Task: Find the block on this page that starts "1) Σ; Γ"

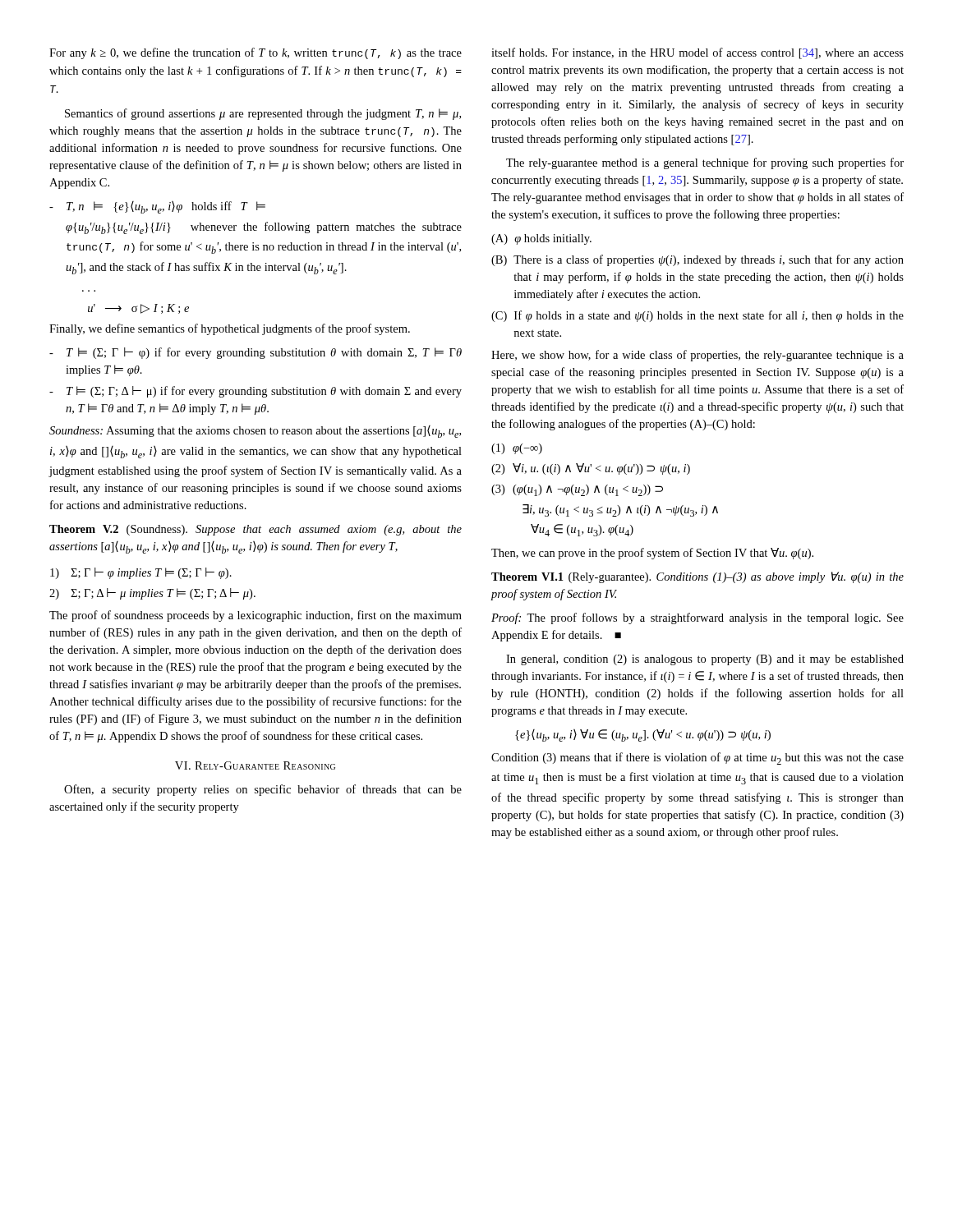Action: click(x=255, y=583)
